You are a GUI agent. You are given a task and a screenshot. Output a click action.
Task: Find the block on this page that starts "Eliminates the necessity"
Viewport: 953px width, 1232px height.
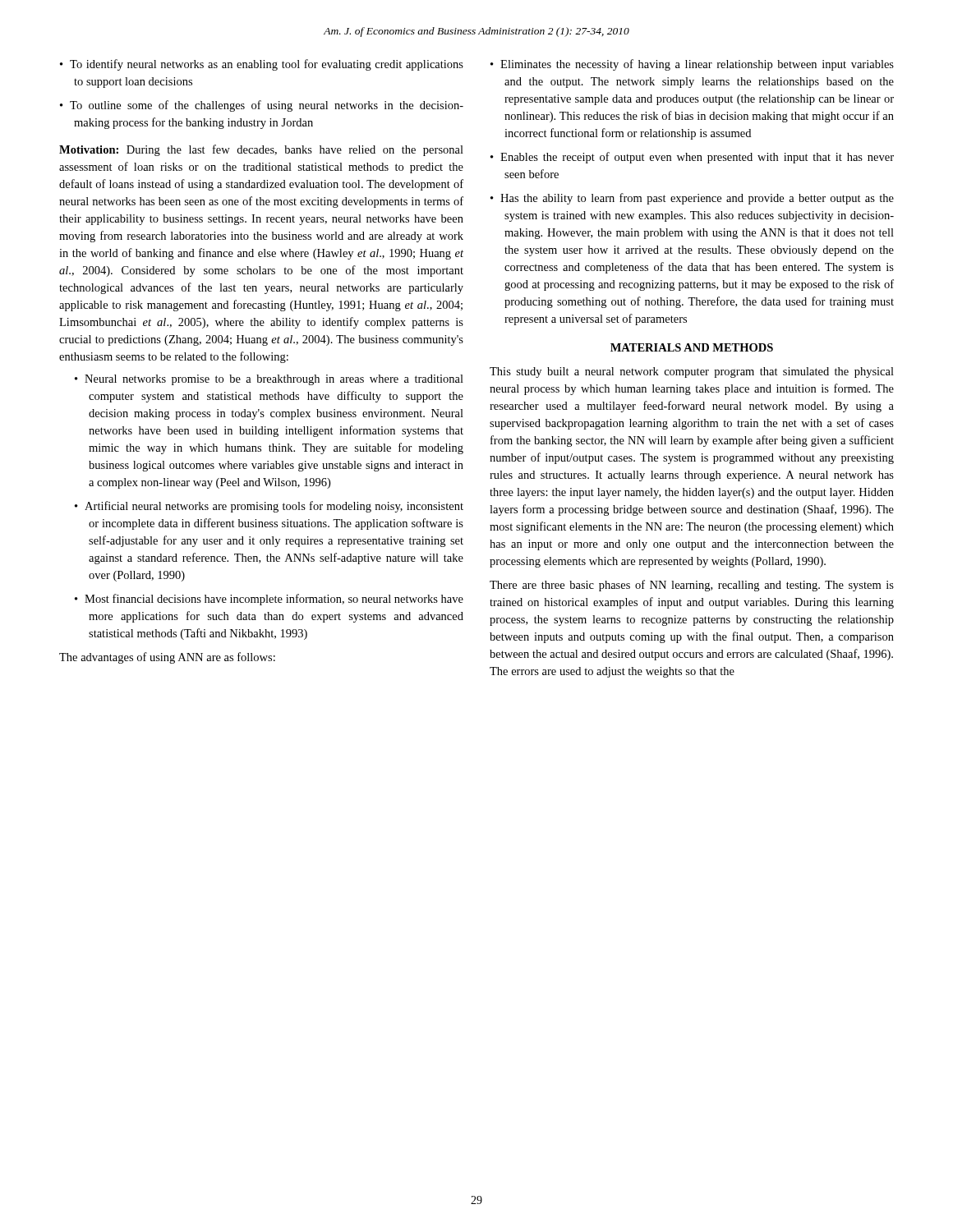[x=697, y=98]
